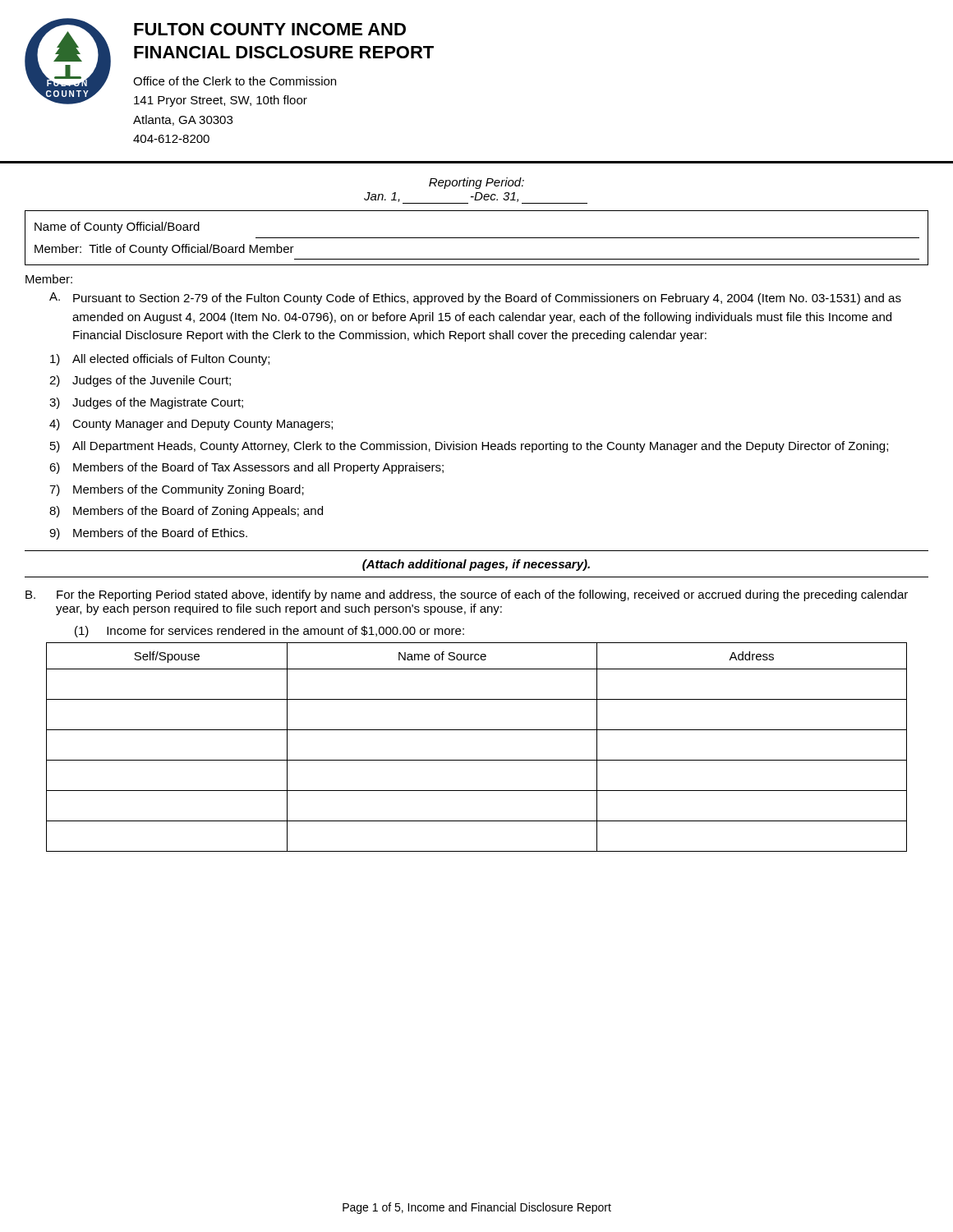Navigate to the region starting "Name of County Official/Board Member:"

(x=476, y=238)
